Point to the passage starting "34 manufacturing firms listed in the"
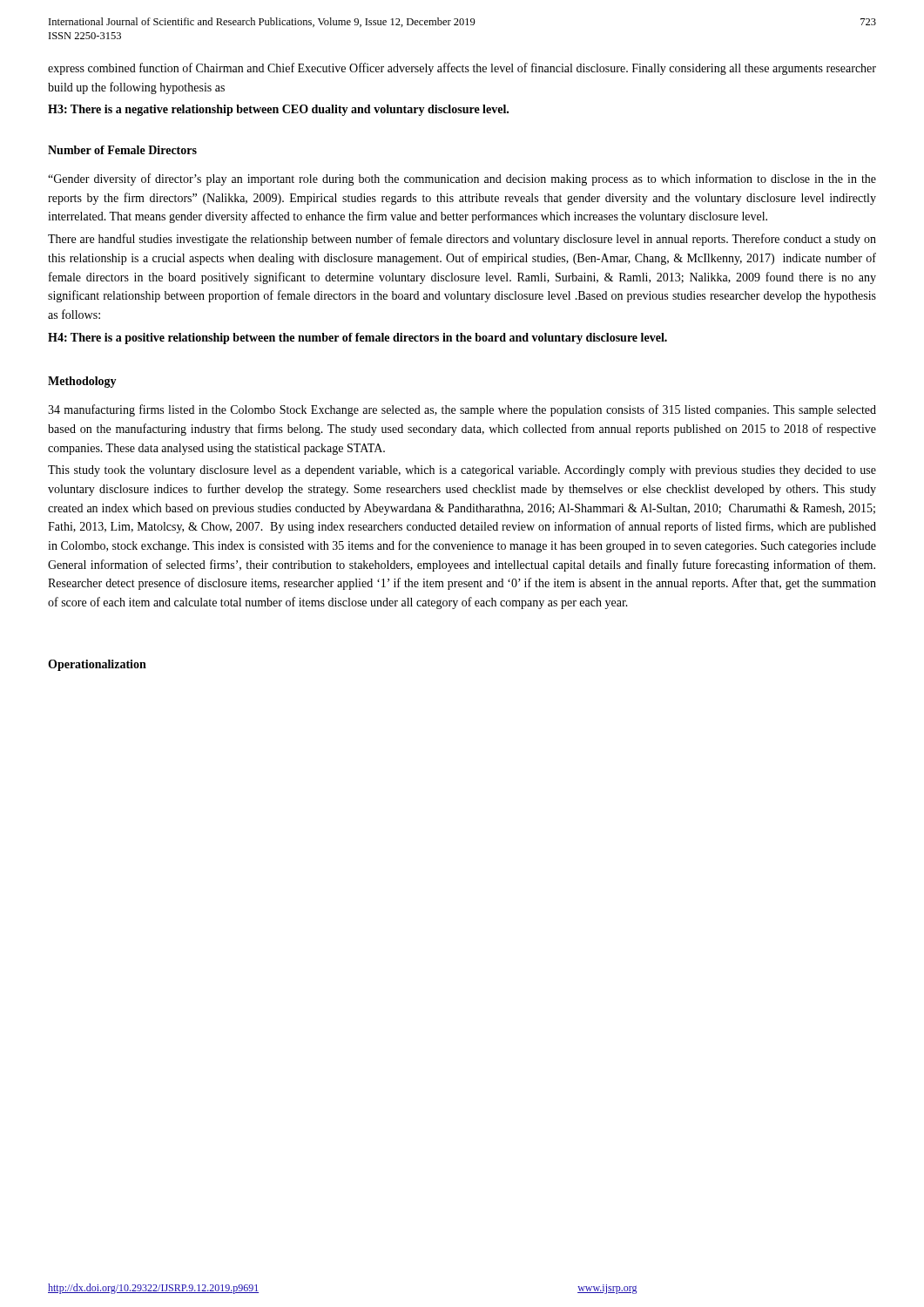The height and width of the screenshot is (1307, 924). pyautogui.click(x=462, y=429)
